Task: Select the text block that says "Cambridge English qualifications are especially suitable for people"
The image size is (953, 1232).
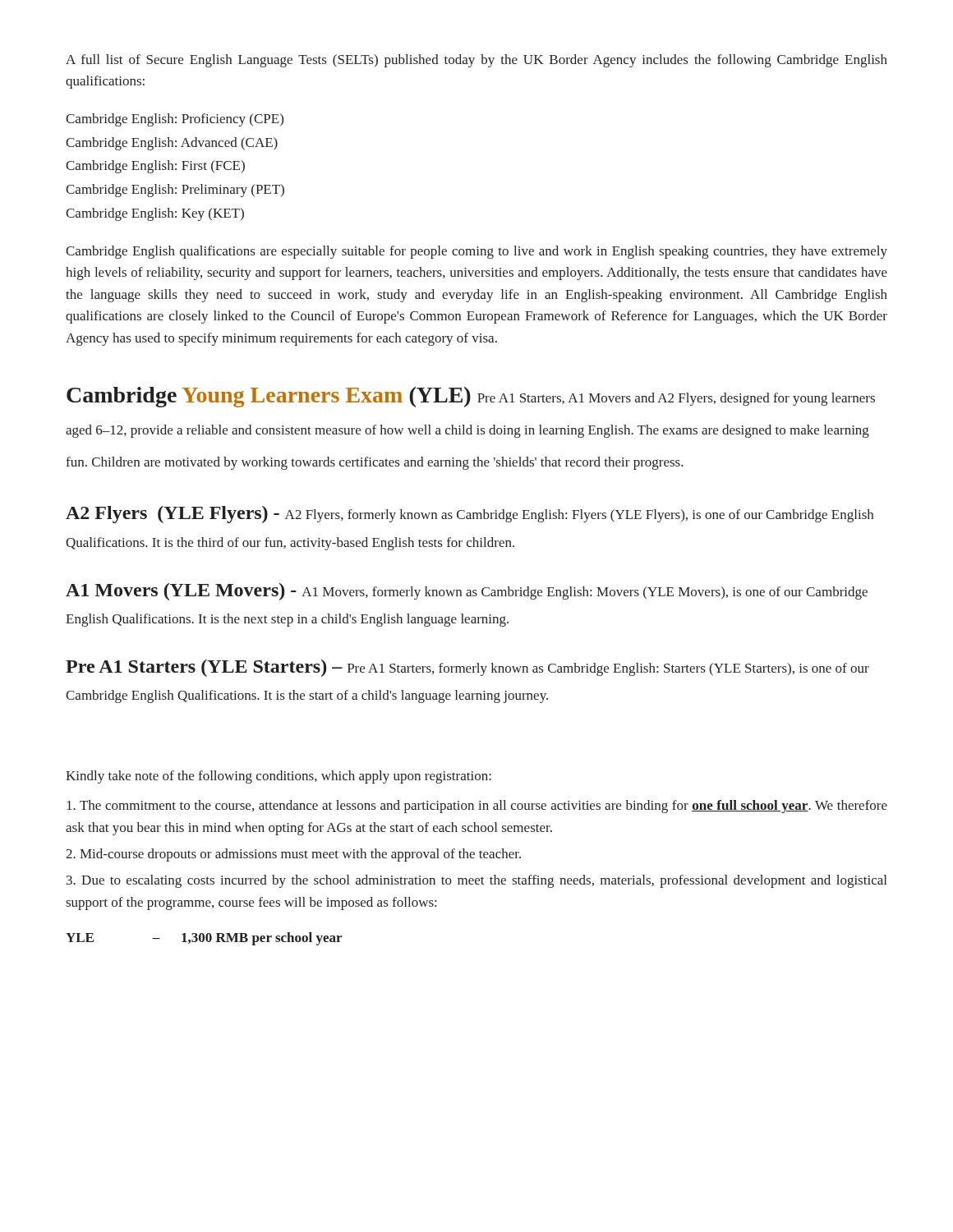Action: 476,294
